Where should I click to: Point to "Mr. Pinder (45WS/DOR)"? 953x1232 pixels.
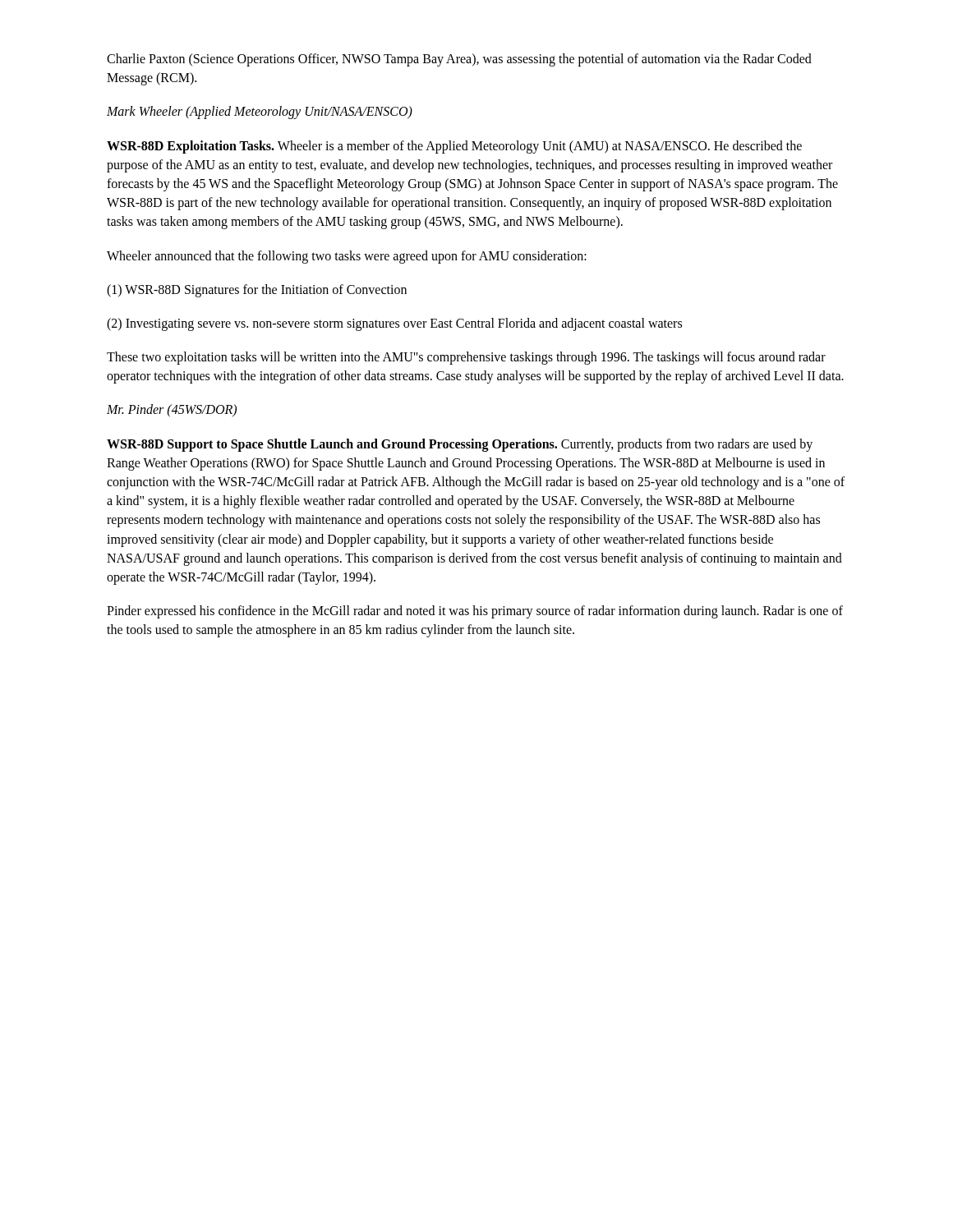[x=172, y=410]
